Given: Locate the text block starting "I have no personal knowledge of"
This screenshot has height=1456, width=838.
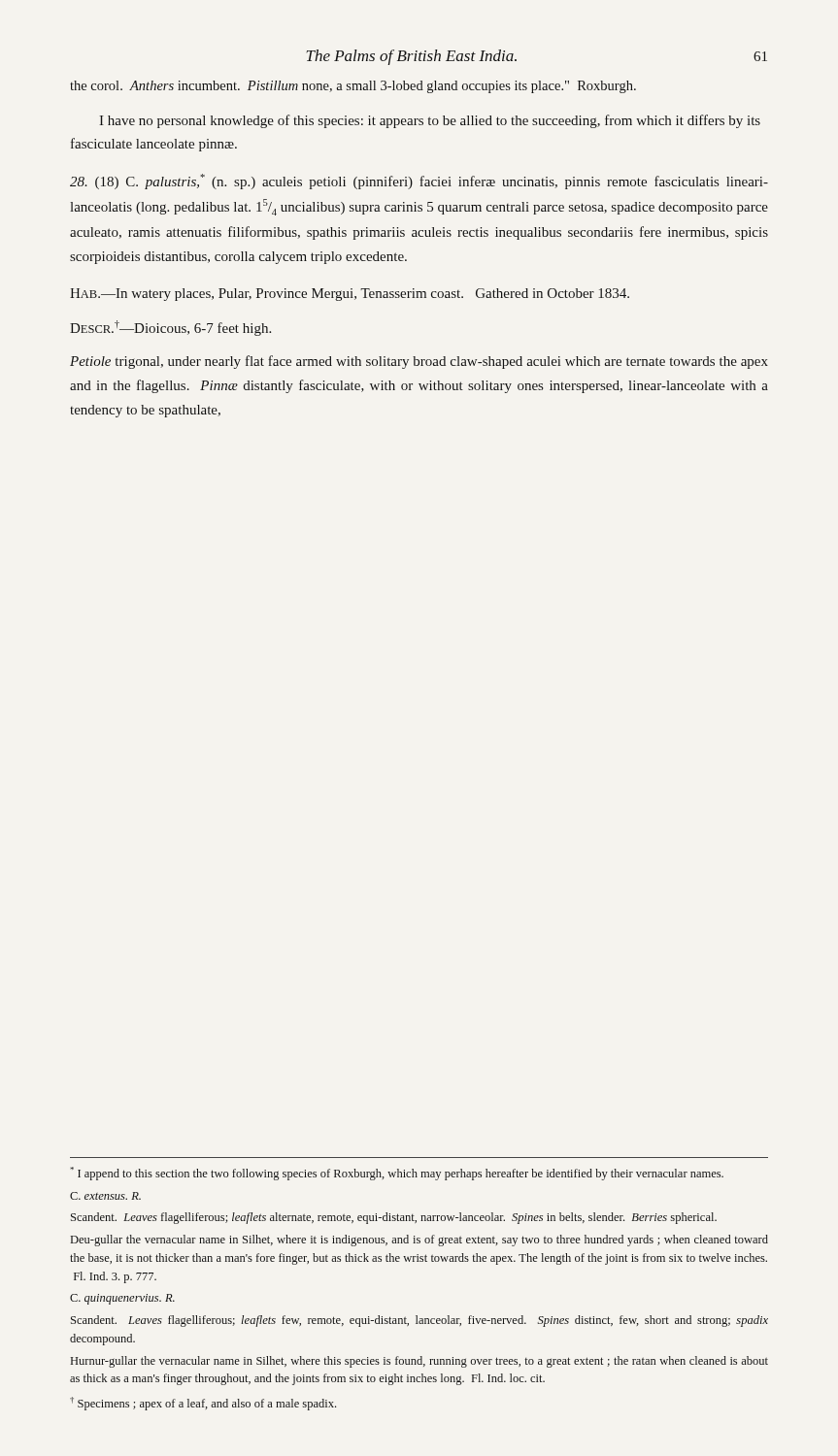Looking at the screenshot, I should pos(415,132).
